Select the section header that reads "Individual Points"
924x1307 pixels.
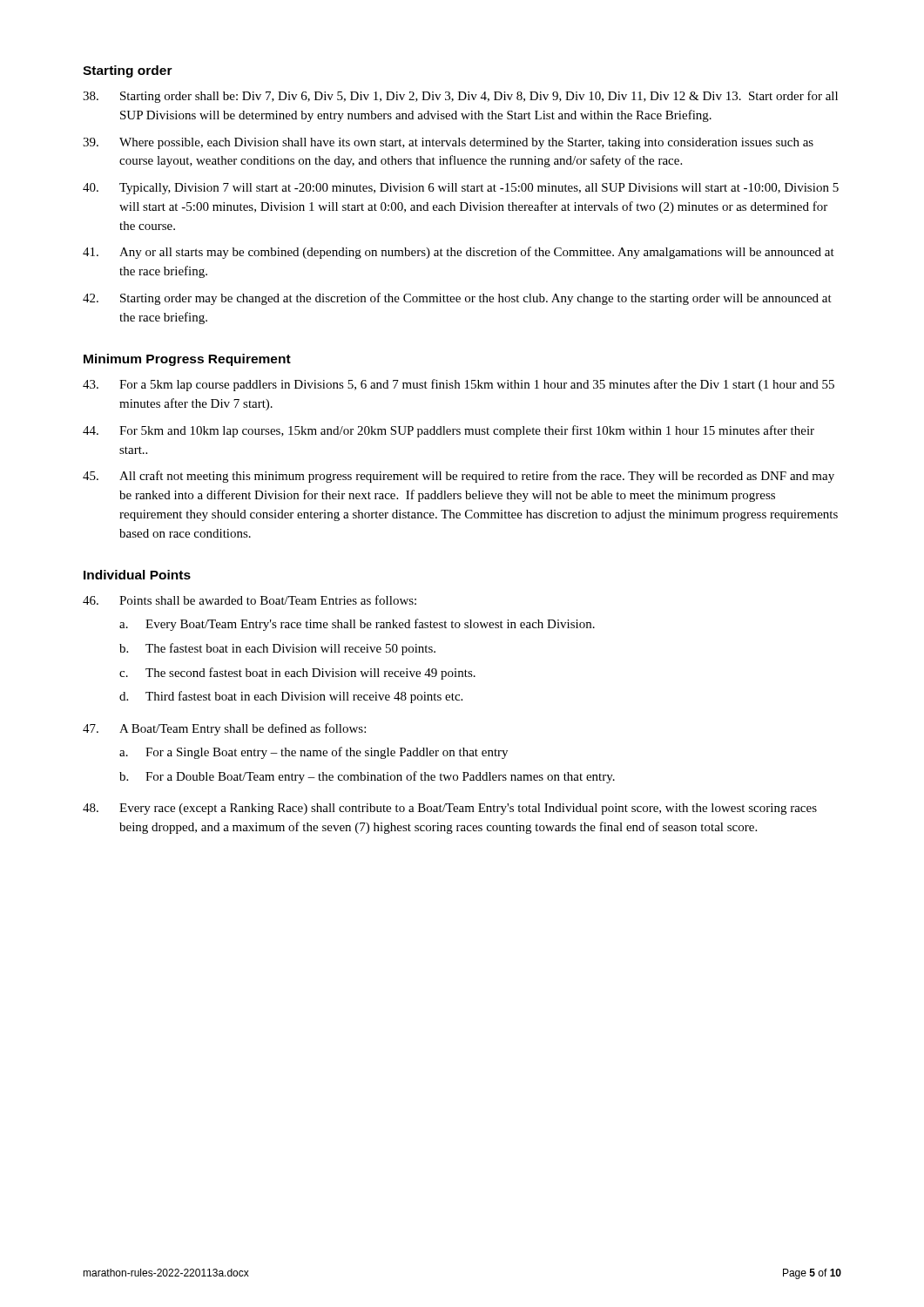point(137,575)
